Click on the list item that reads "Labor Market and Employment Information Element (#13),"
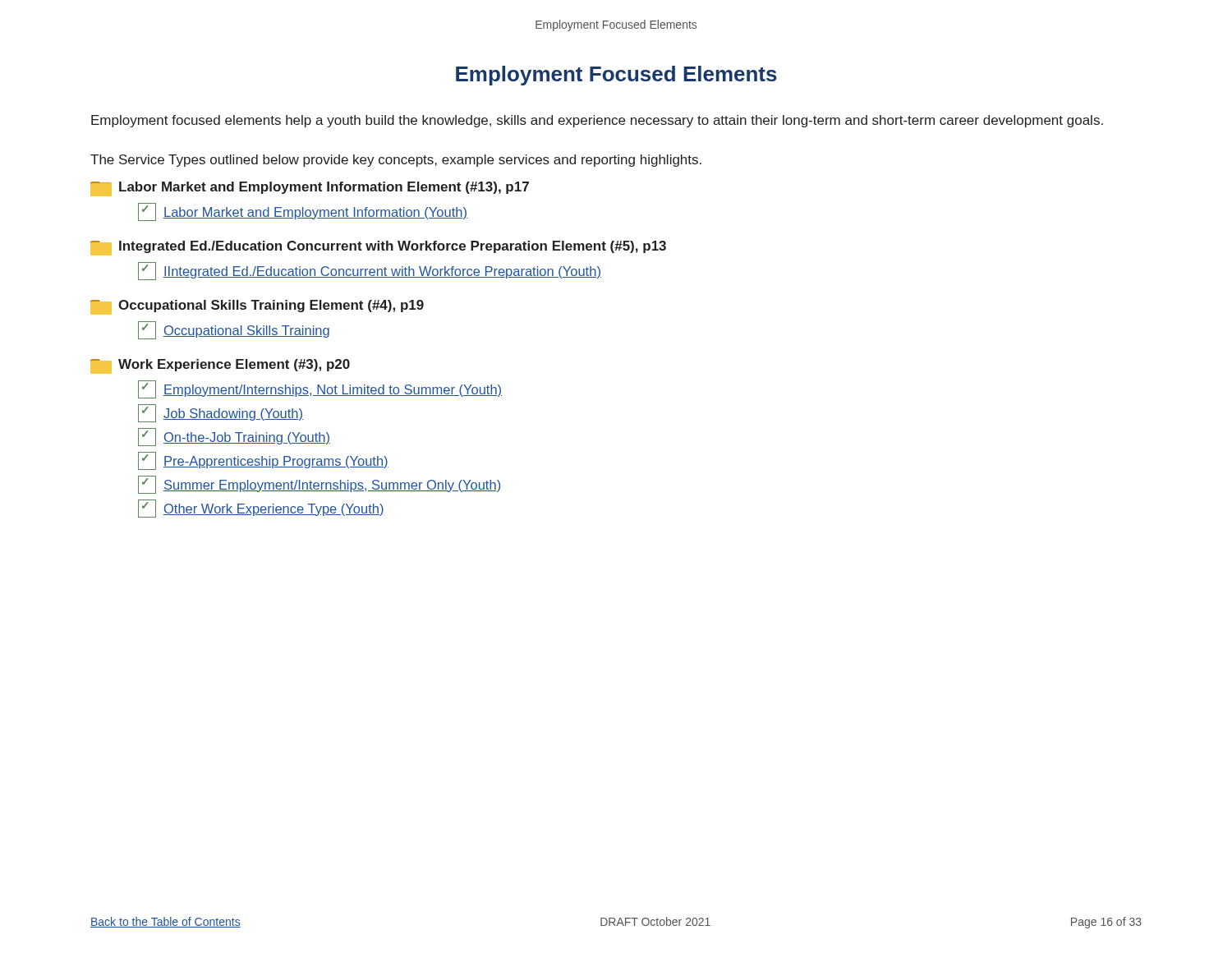The image size is (1232, 953). click(310, 187)
